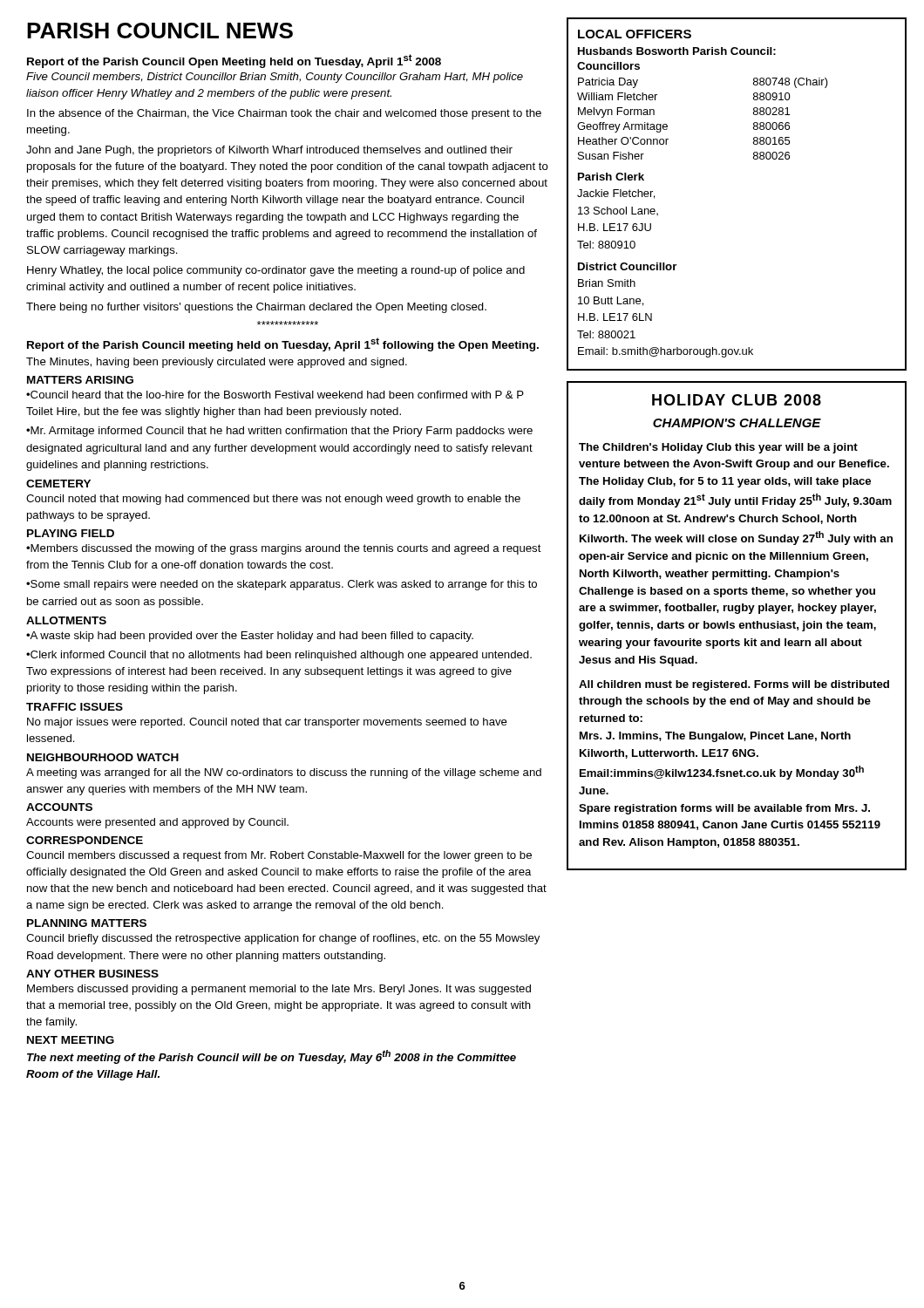
Task: Click the passage that begins "All children must be registered. Forms"
Action: pos(734,763)
